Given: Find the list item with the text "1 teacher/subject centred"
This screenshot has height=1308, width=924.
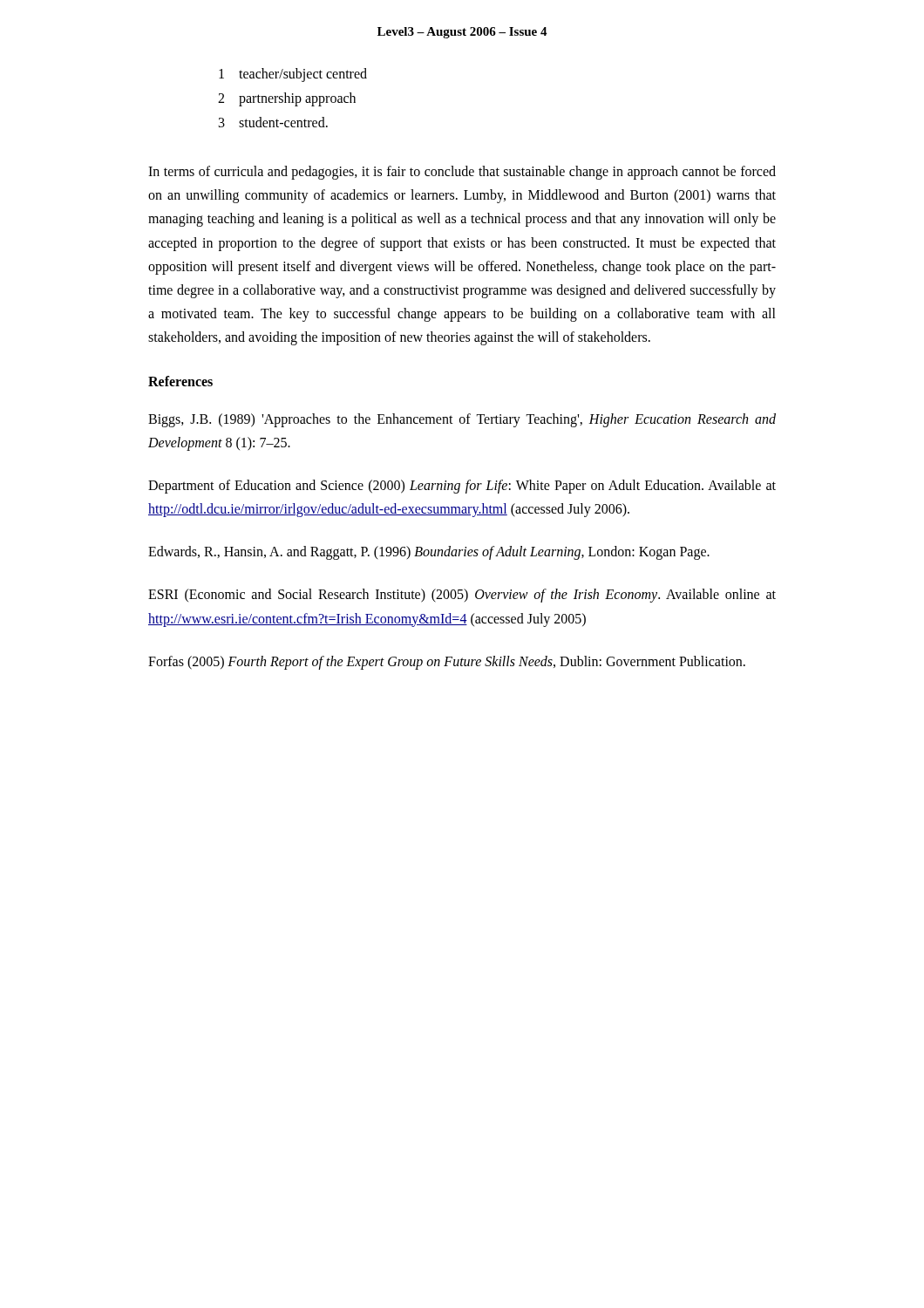Looking at the screenshot, I should (x=284, y=74).
